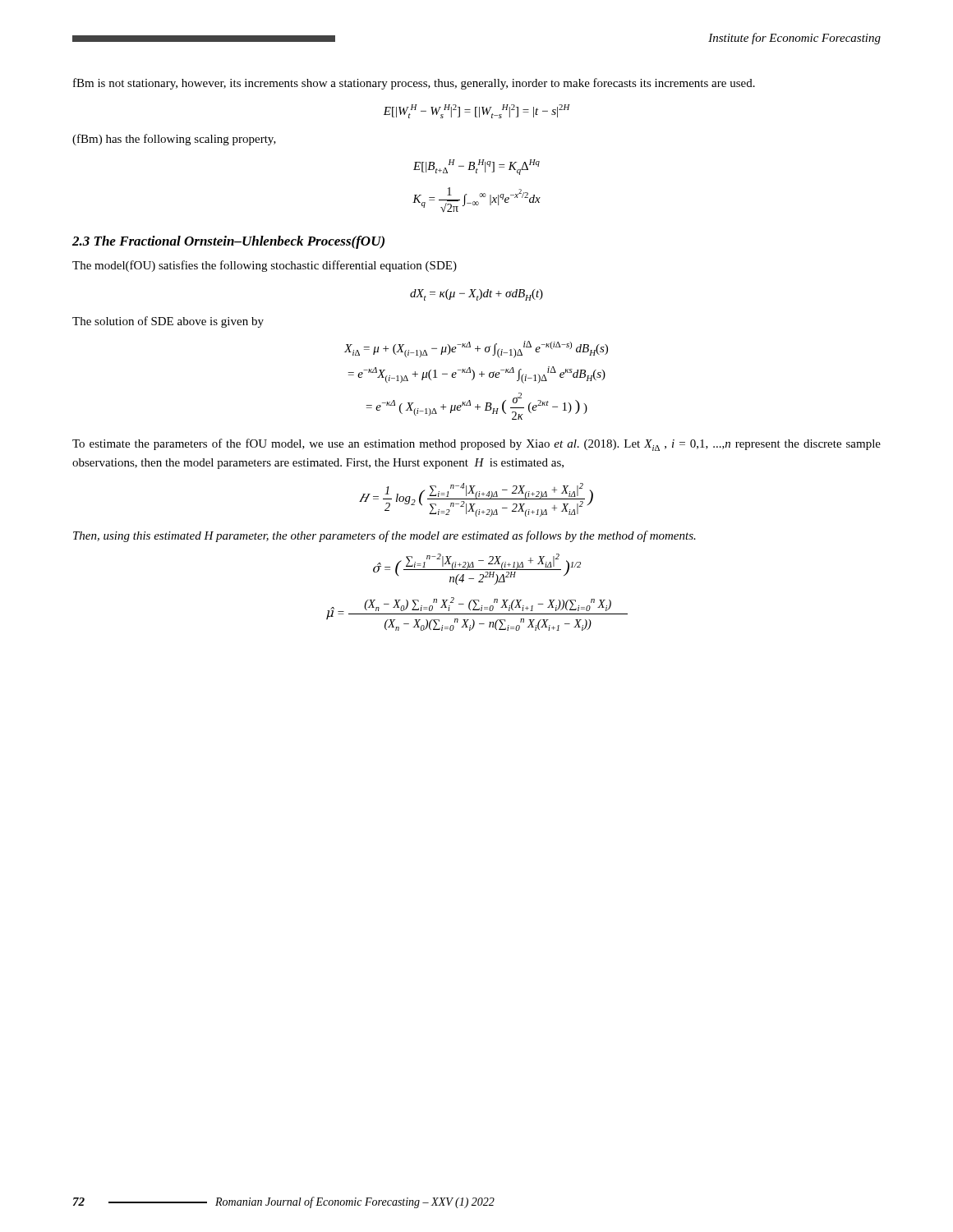
Task: Click on the element starting "Kq = 1 √2π"
Action: (476, 200)
